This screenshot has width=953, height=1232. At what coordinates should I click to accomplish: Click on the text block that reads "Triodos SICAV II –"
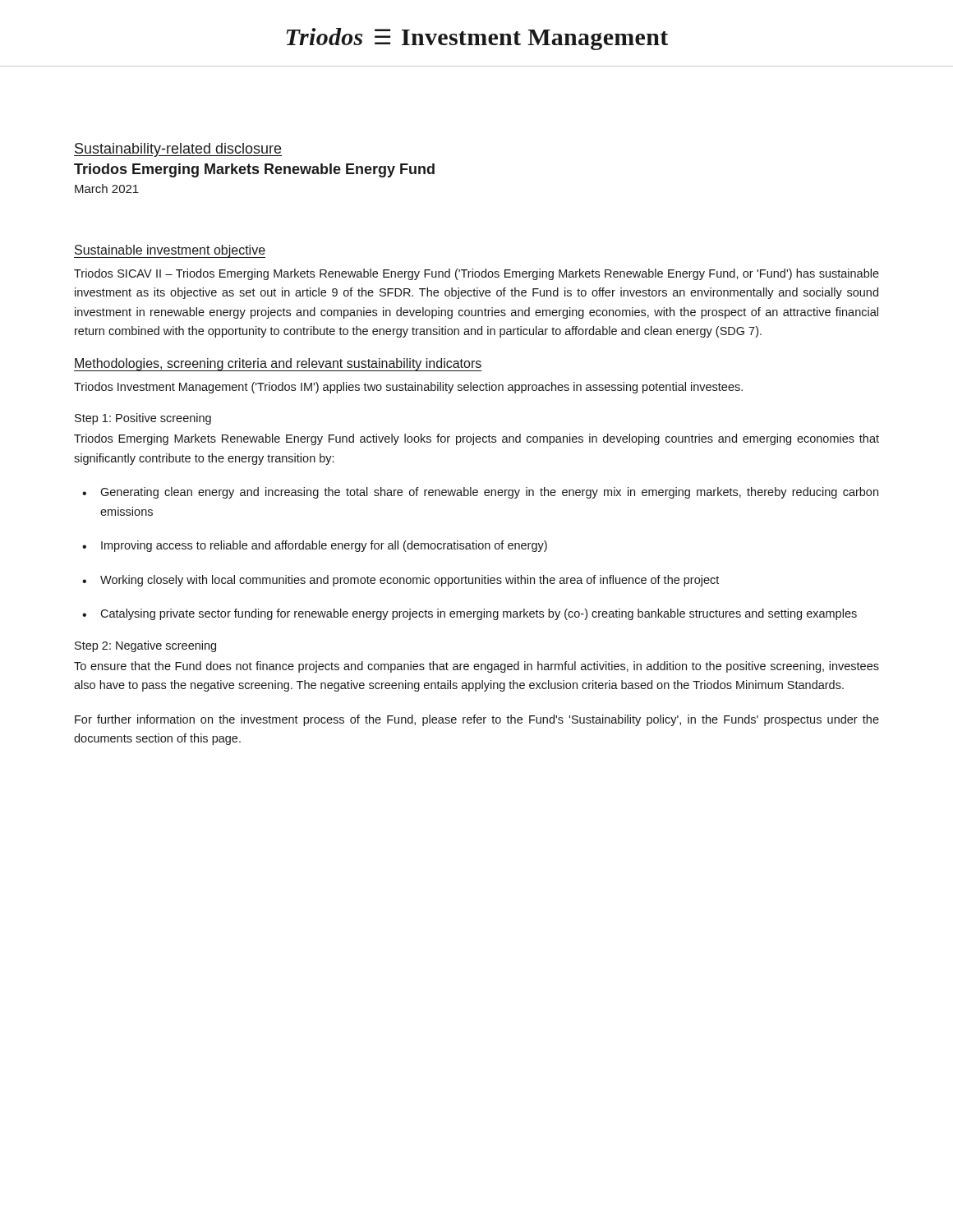pos(476,303)
